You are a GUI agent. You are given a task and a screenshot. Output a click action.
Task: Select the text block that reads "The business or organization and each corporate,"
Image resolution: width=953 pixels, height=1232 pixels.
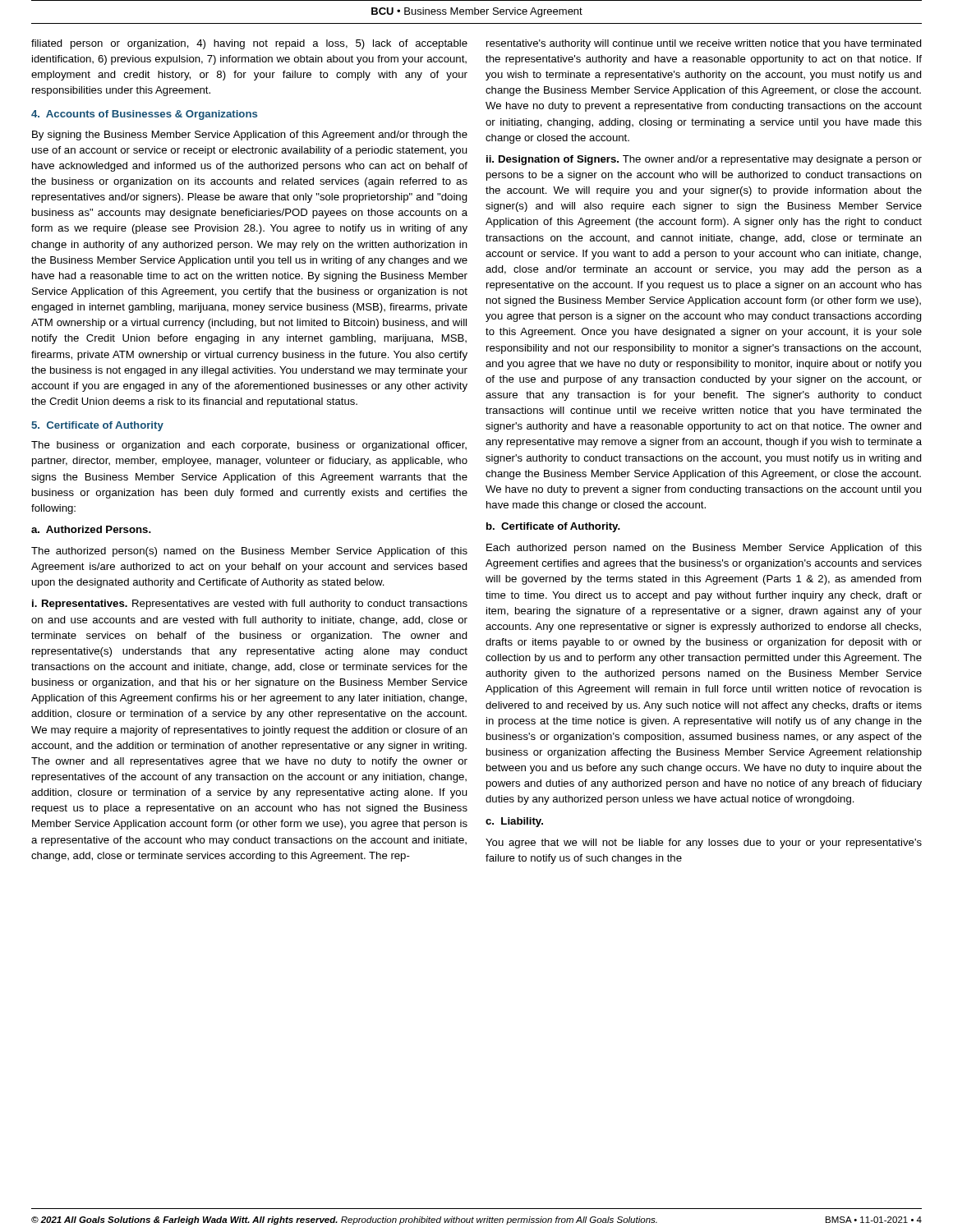click(x=249, y=476)
